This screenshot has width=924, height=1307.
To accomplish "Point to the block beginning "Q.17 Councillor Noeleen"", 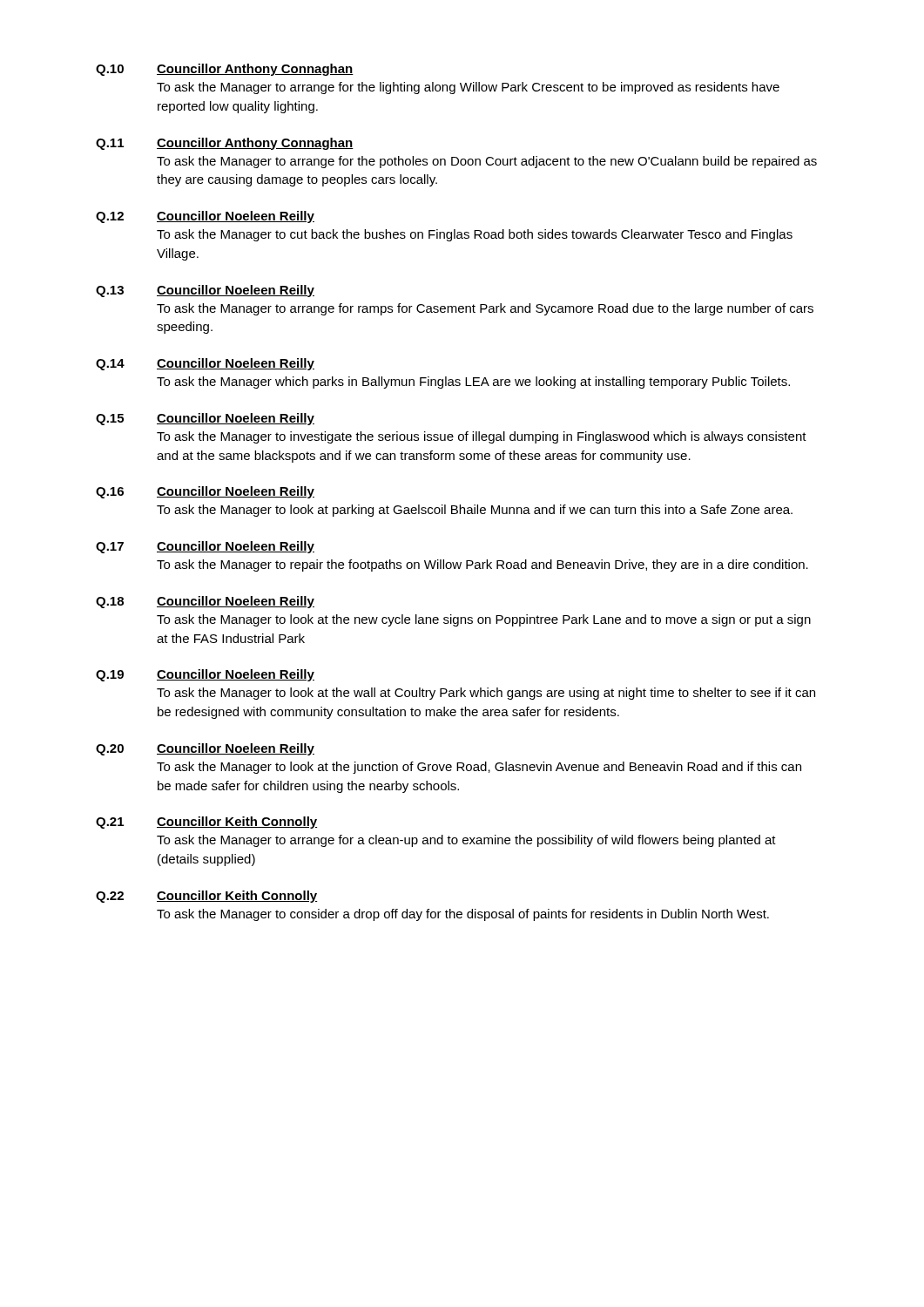I will (458, 556).
